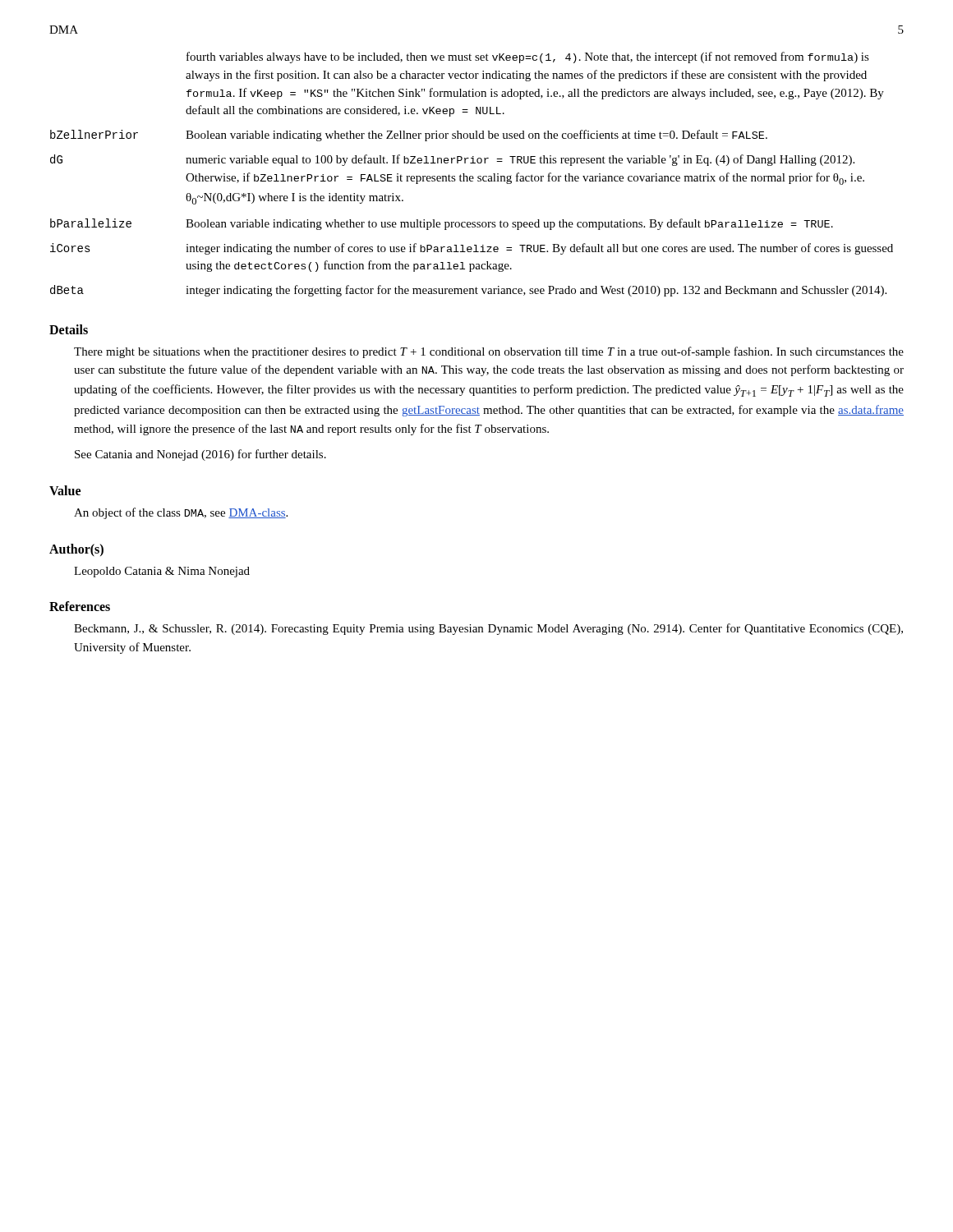This screenshot has height=1232, width=953.
Task: Select the text block containing "numeric variable equal to 100"
Action: point(525,180)
